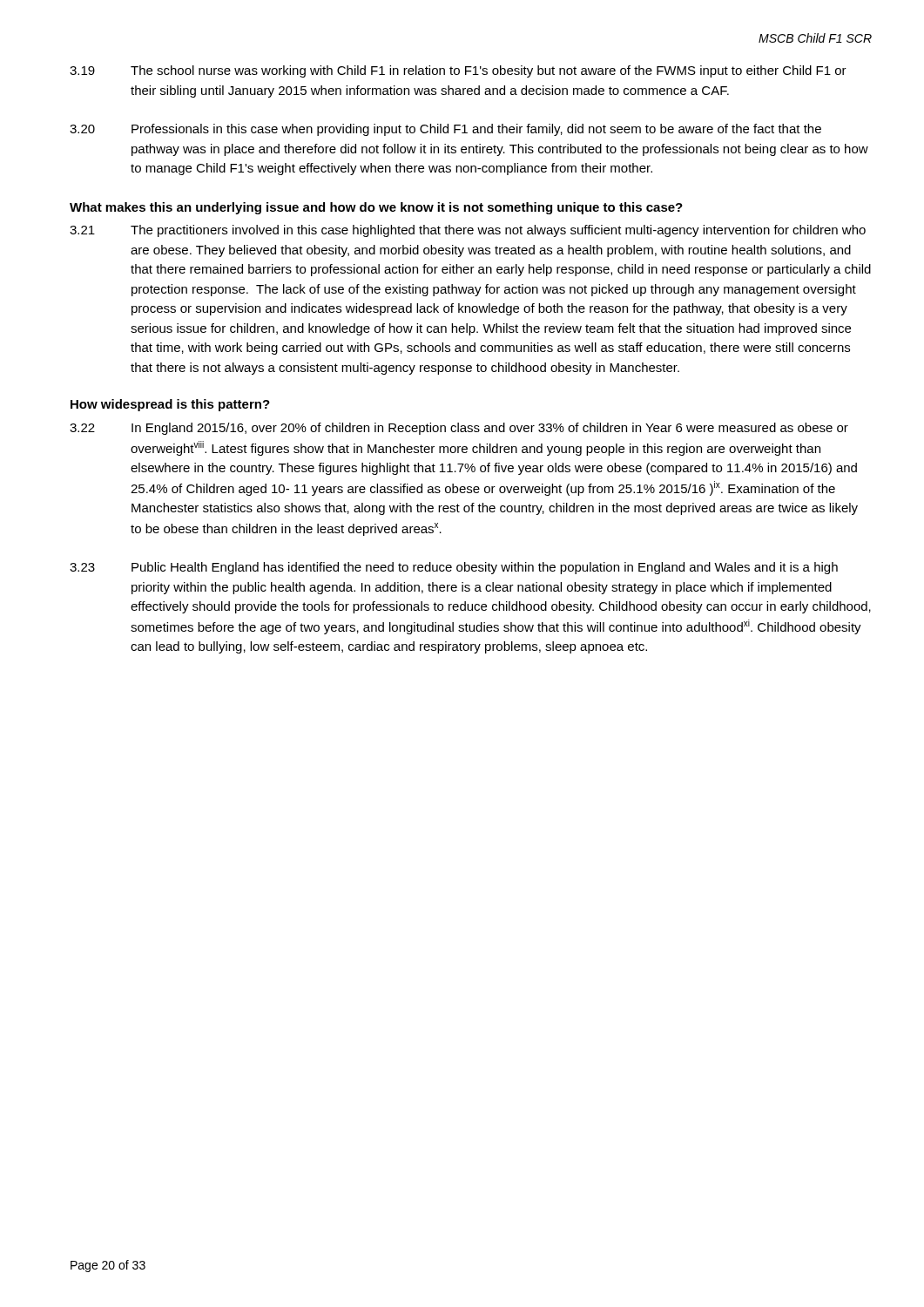Navigate to the passage starting "3.21 The practitioners involved in"
This screenshot has height=1307, width=924.
pos(471,299)
